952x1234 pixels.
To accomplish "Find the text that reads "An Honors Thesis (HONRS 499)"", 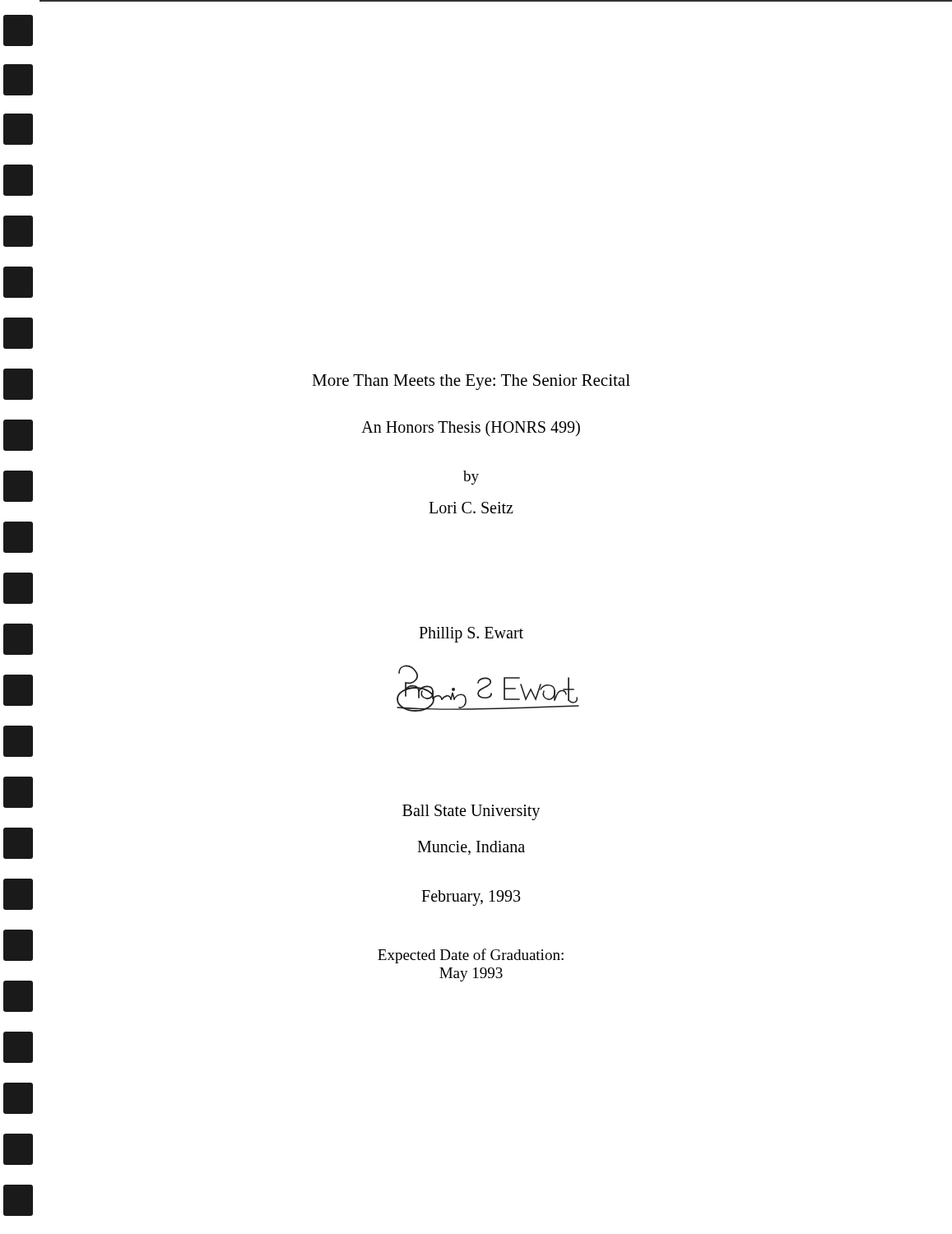I will click(471, 427).
